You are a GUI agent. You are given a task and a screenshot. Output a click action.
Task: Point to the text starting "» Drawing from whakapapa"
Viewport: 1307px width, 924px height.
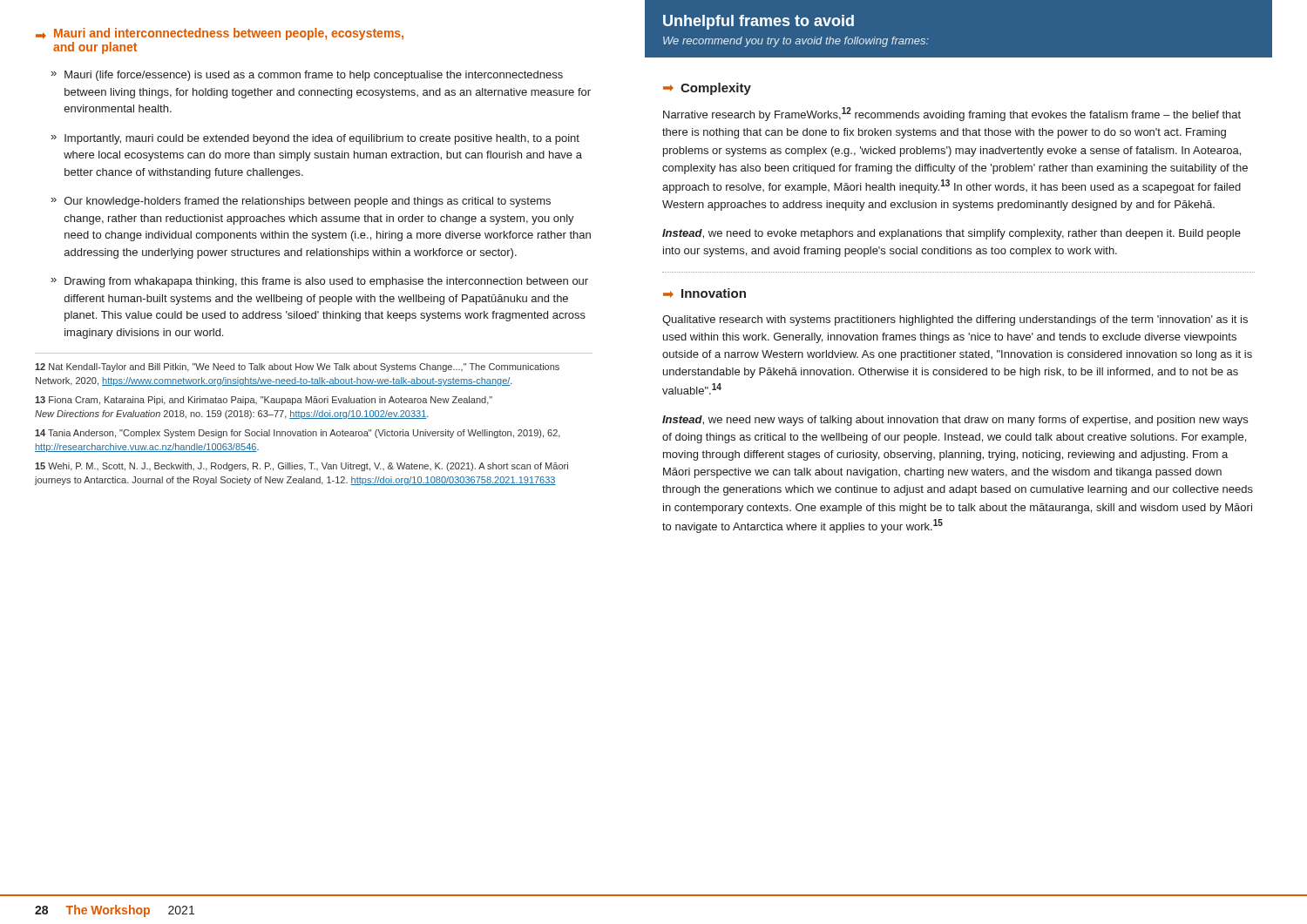pyautogui.click(x=322, y=307)
